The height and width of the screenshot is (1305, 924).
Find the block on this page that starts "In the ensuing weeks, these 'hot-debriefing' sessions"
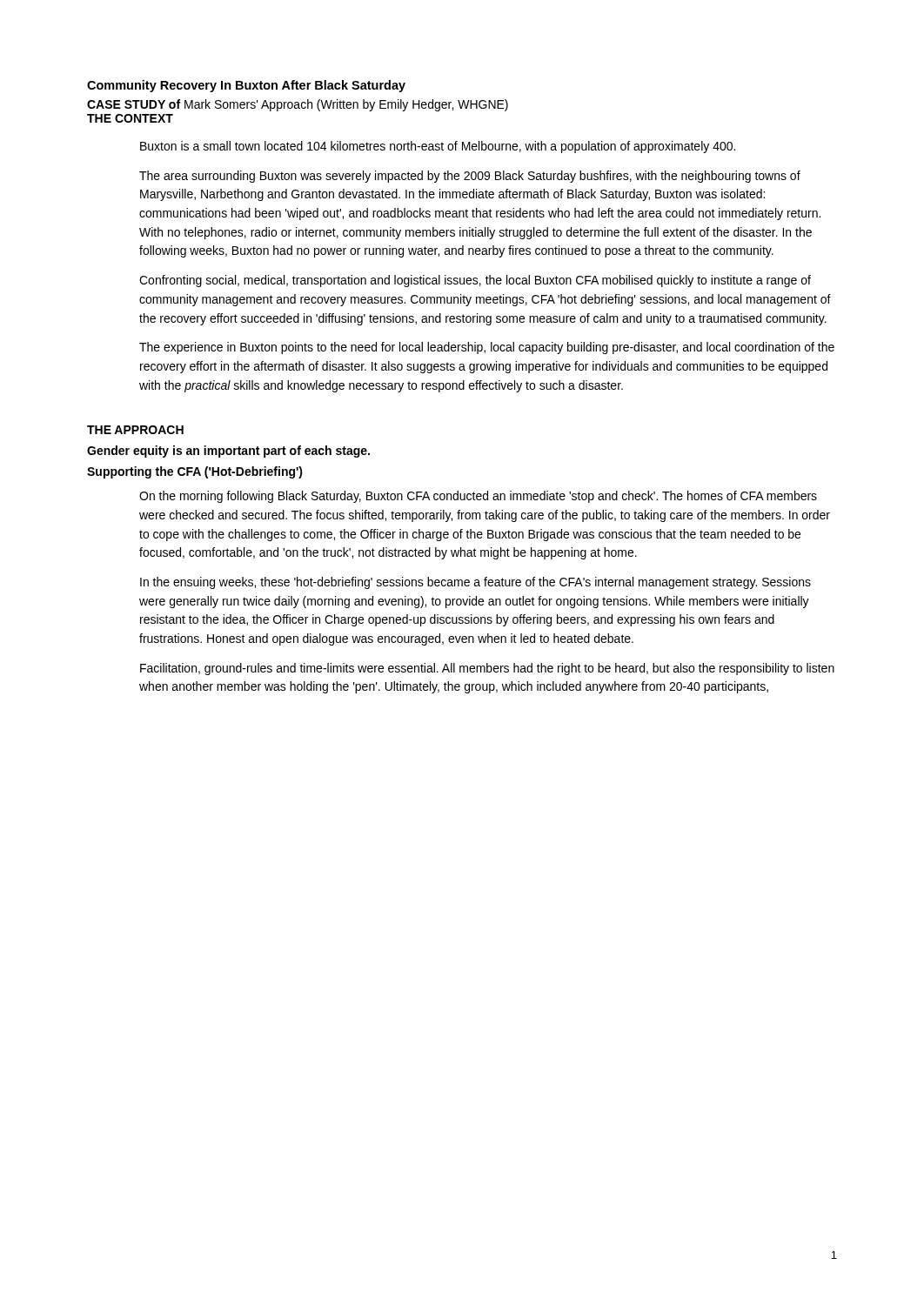[475, 610]
